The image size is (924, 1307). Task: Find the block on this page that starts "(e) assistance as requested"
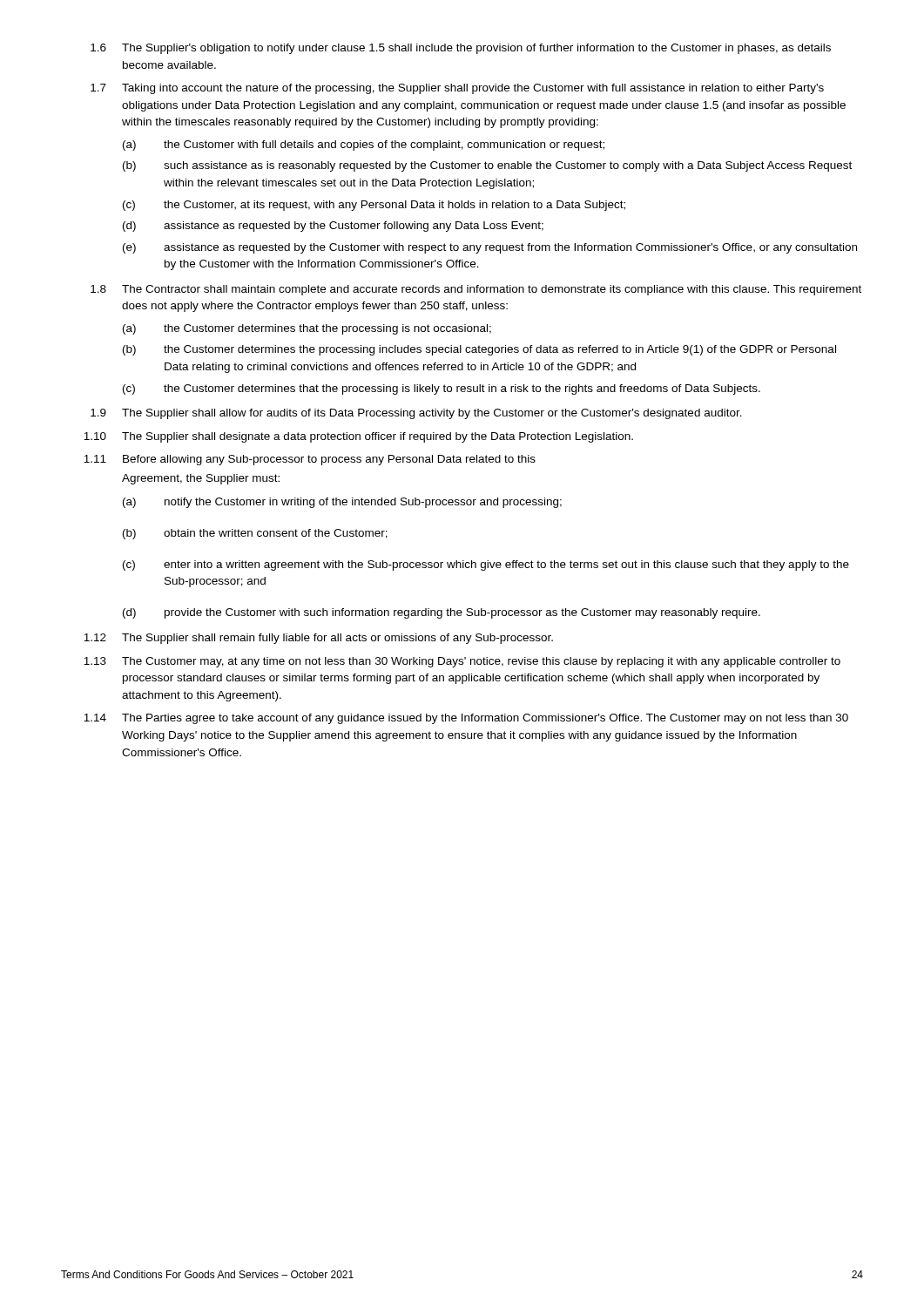point(492,255)
